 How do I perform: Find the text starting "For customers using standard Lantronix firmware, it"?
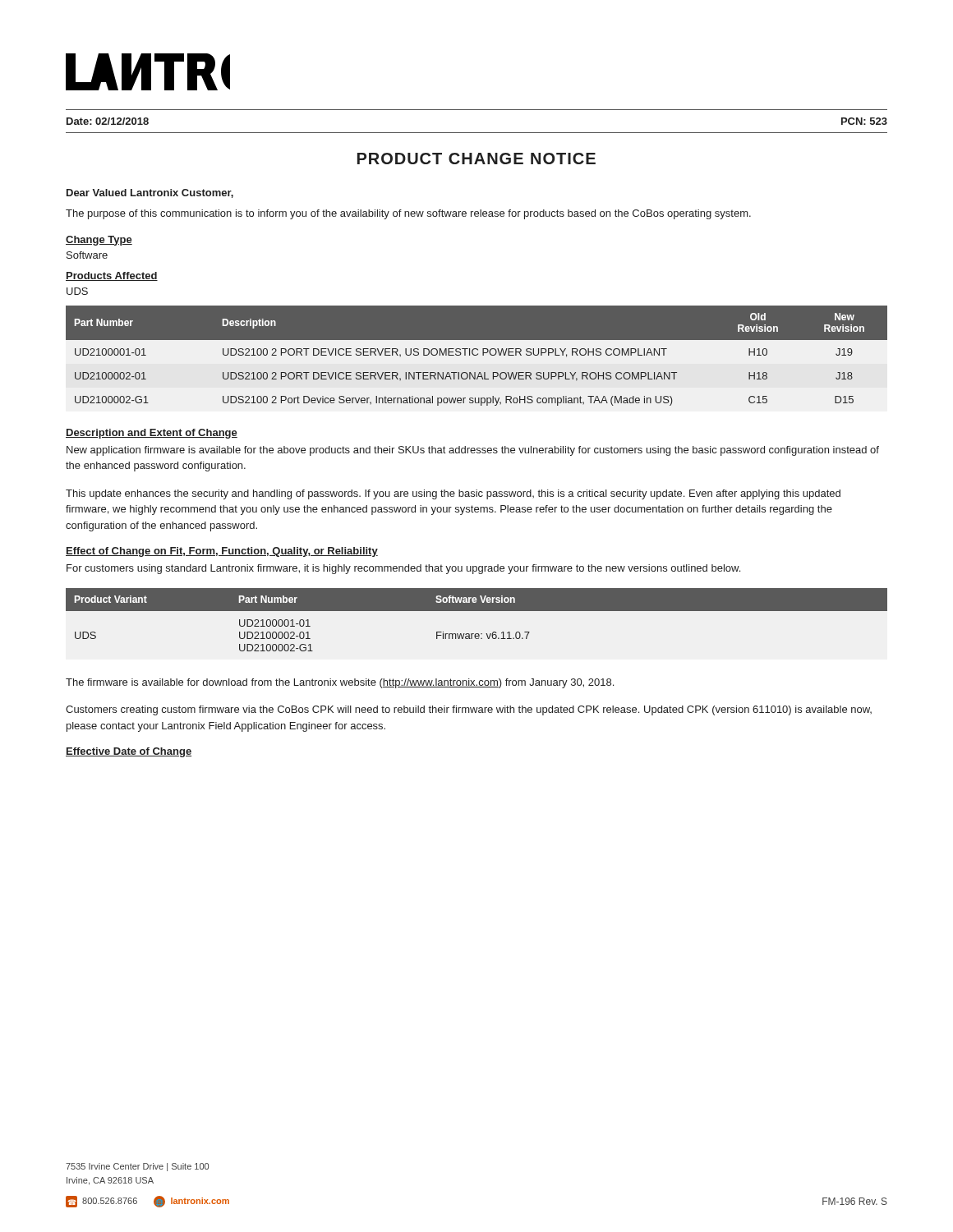coord(404,568)
